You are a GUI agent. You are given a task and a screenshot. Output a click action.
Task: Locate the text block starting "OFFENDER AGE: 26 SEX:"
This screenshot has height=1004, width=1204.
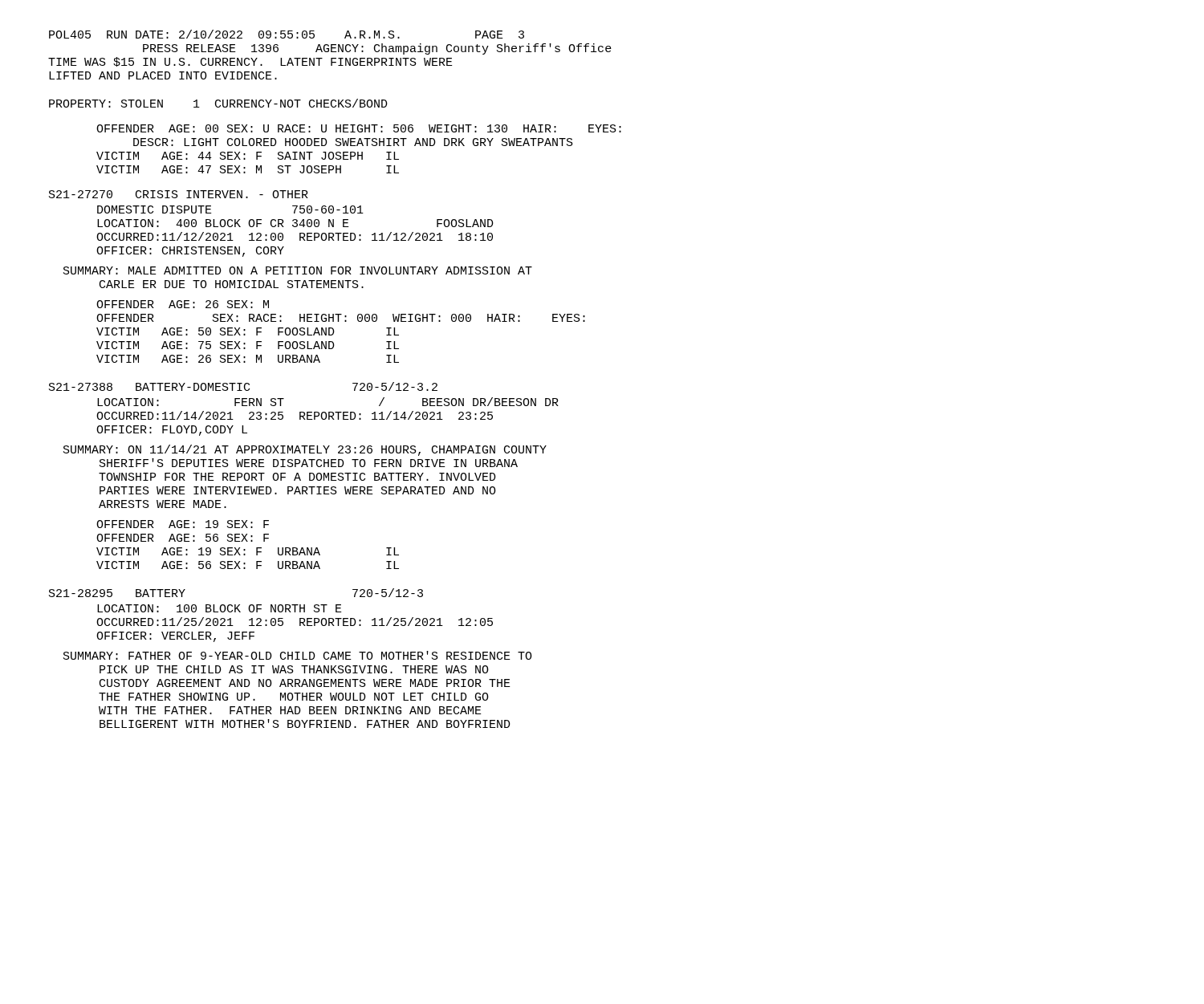coord(183,304)
